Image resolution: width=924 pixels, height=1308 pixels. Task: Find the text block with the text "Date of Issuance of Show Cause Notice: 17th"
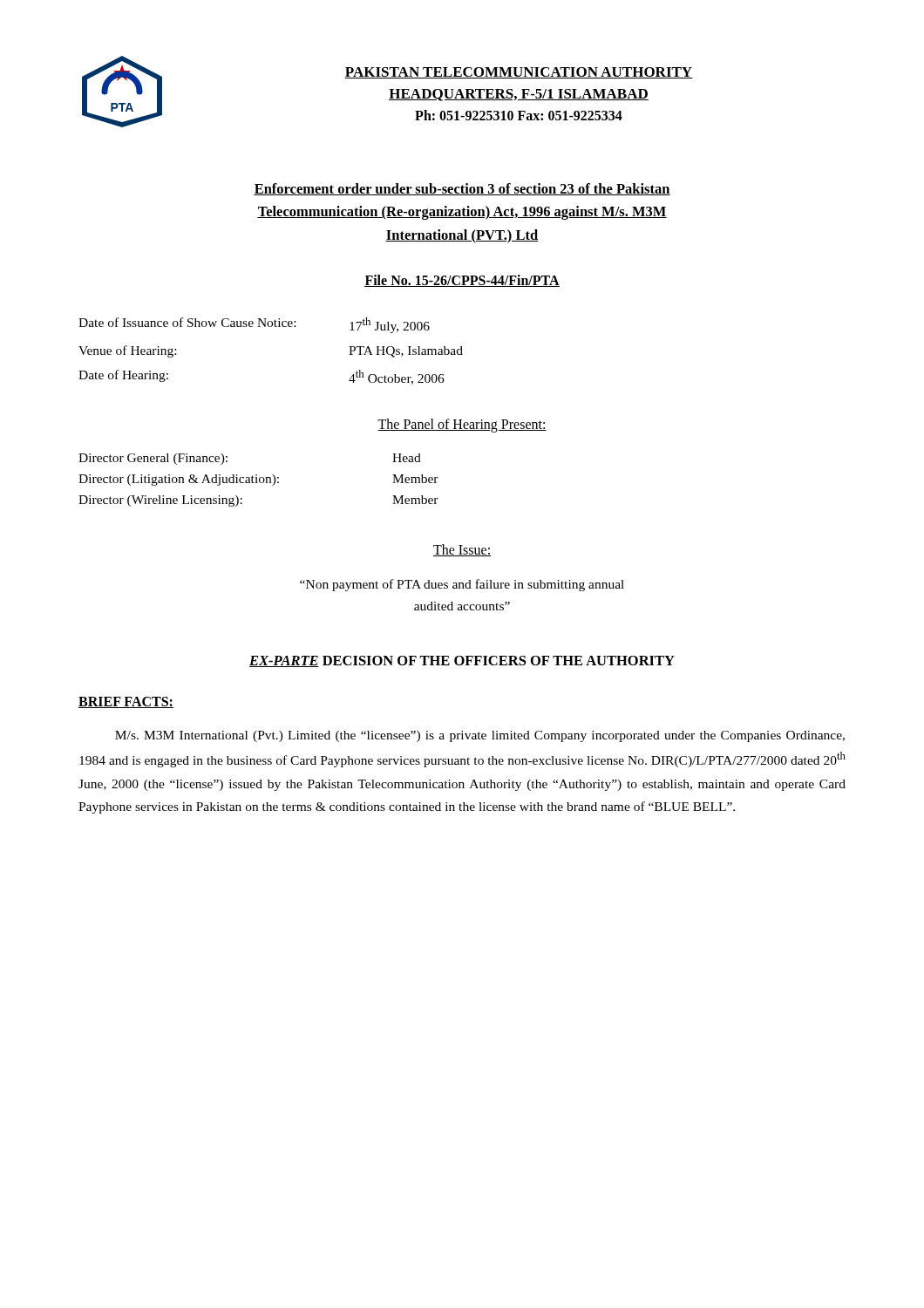(254, 325)
